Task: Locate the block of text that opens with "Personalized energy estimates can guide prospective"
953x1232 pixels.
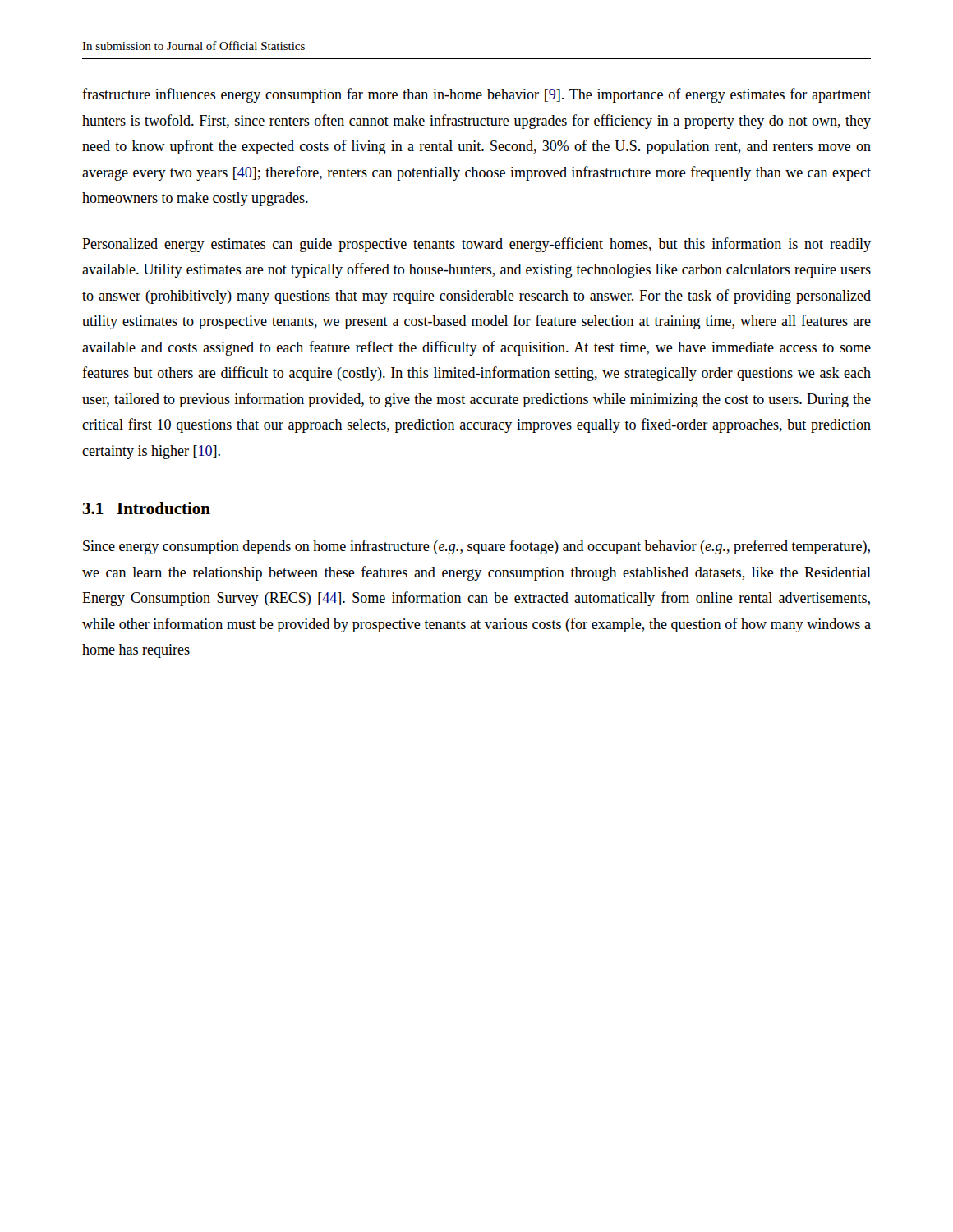Action: pyautogui.click(x=476, y=348)
